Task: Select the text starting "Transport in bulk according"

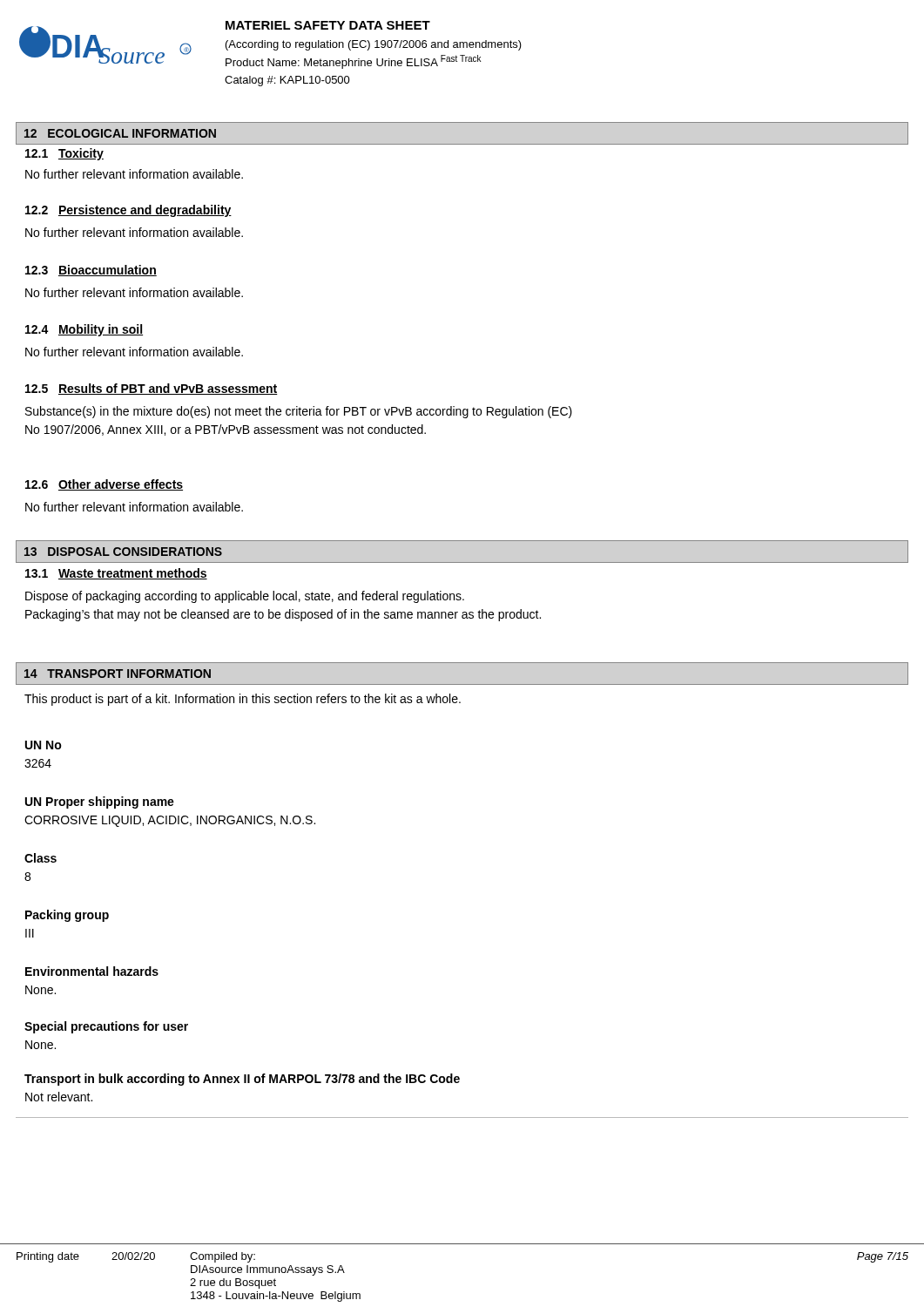Action: (242, 1088)
